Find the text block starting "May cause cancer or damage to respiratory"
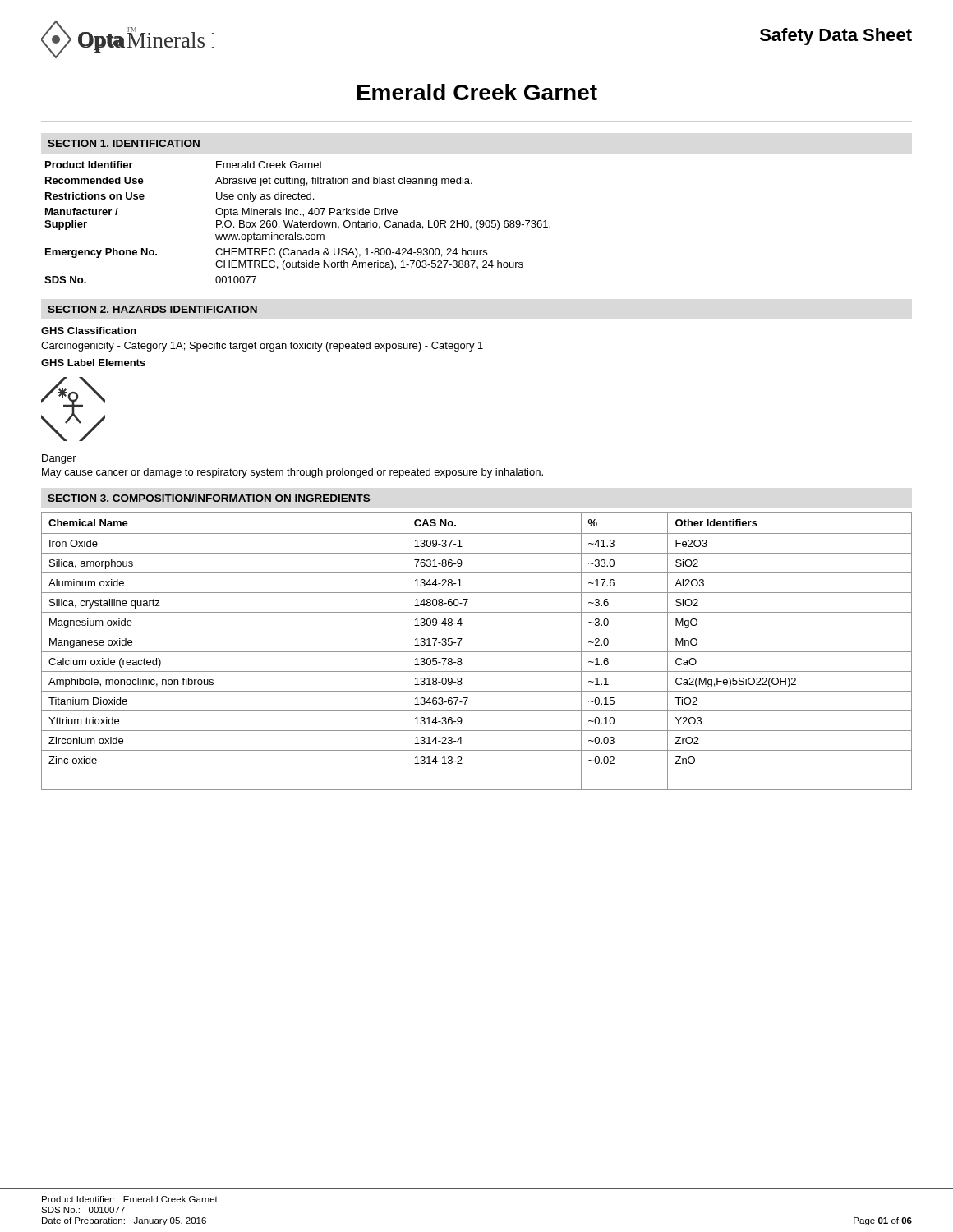Image resolution: width=953 pixels, height=1232 pixels. pyautogui.click(x=293, y=472)
